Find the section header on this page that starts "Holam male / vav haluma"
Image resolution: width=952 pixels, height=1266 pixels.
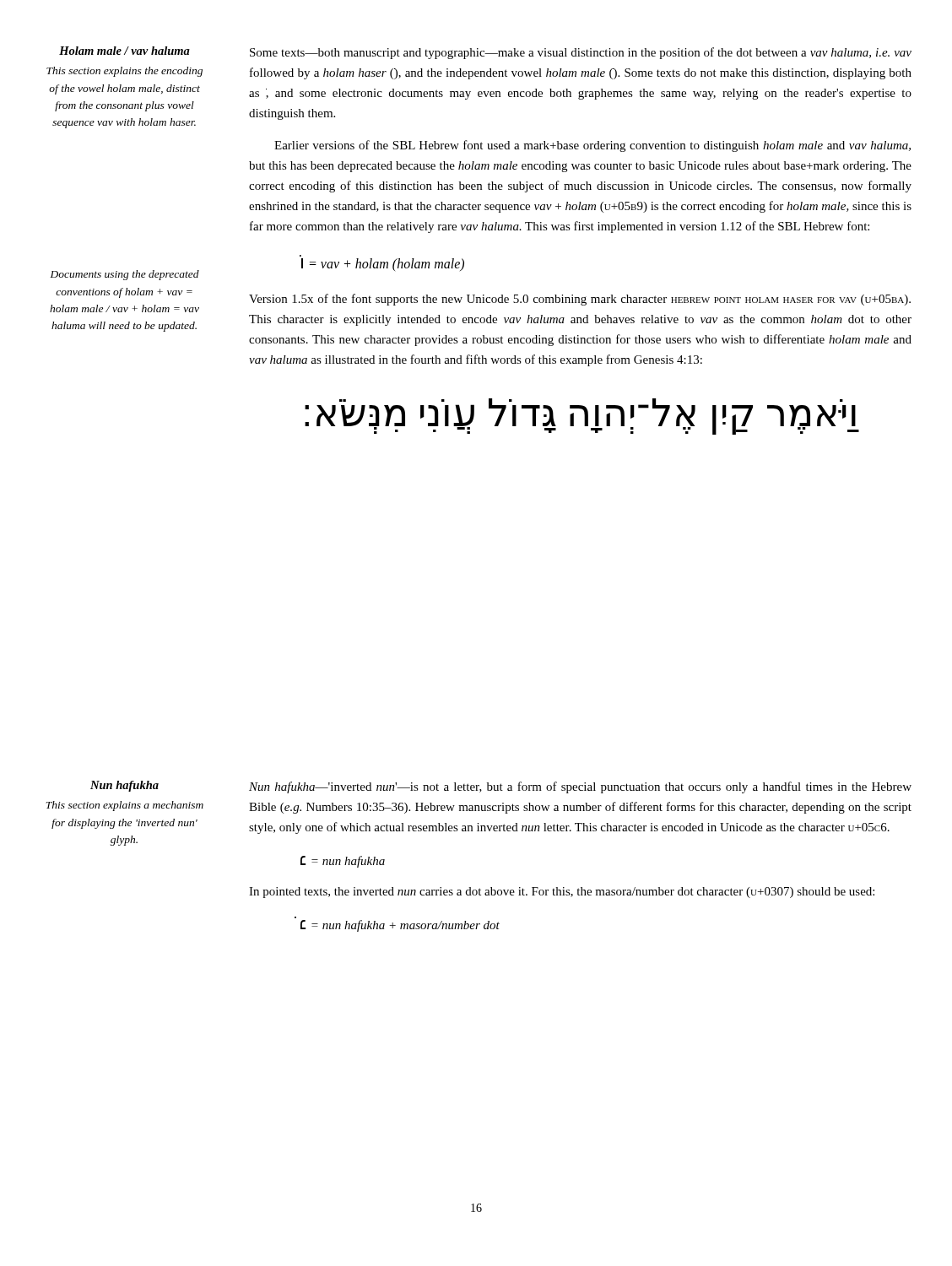point(124,87)
